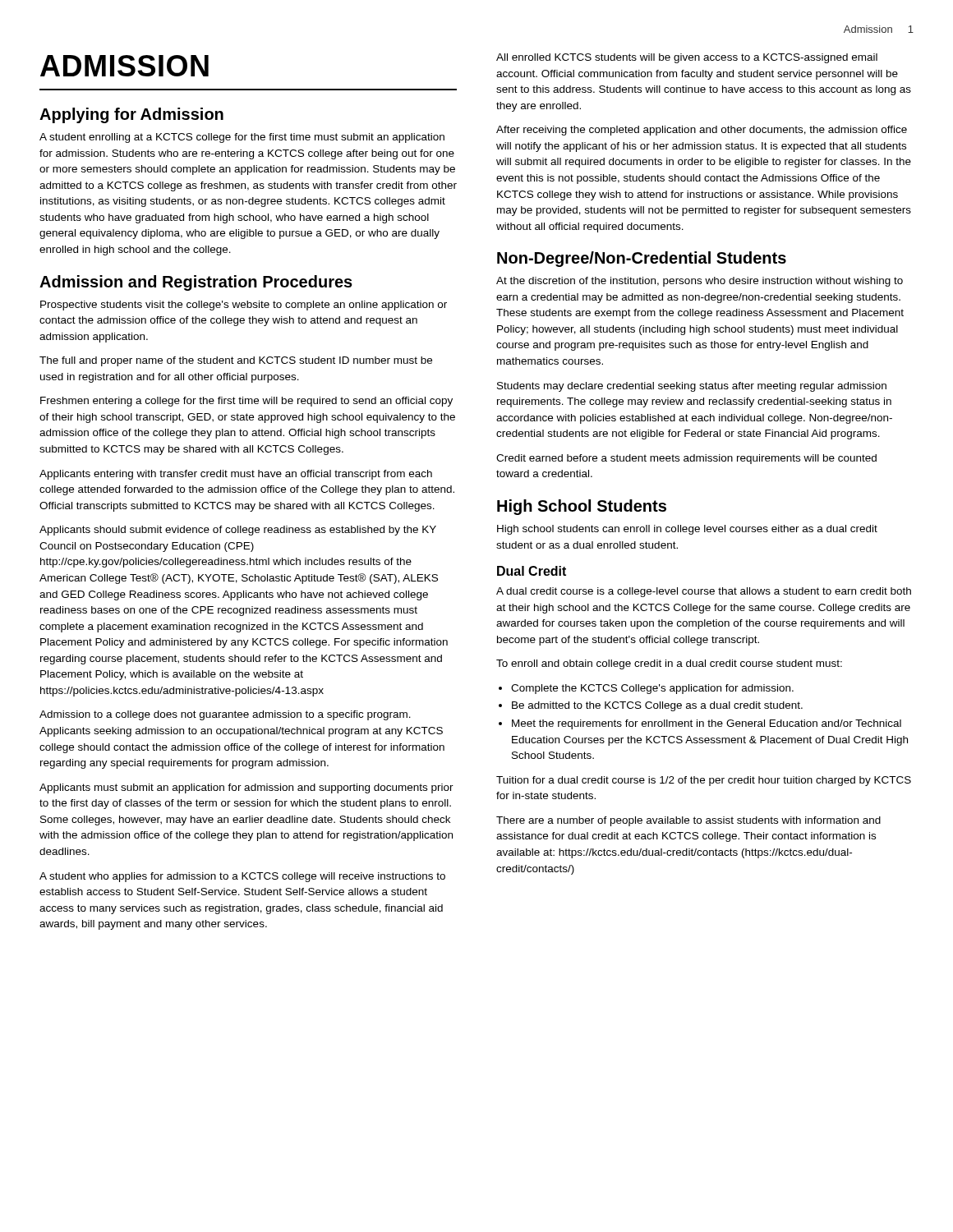This screenshot has height=1232, width=953.
Task: Locate the block starting "Be admitted to the KCTCS College as"
Action: click(705, 706)
